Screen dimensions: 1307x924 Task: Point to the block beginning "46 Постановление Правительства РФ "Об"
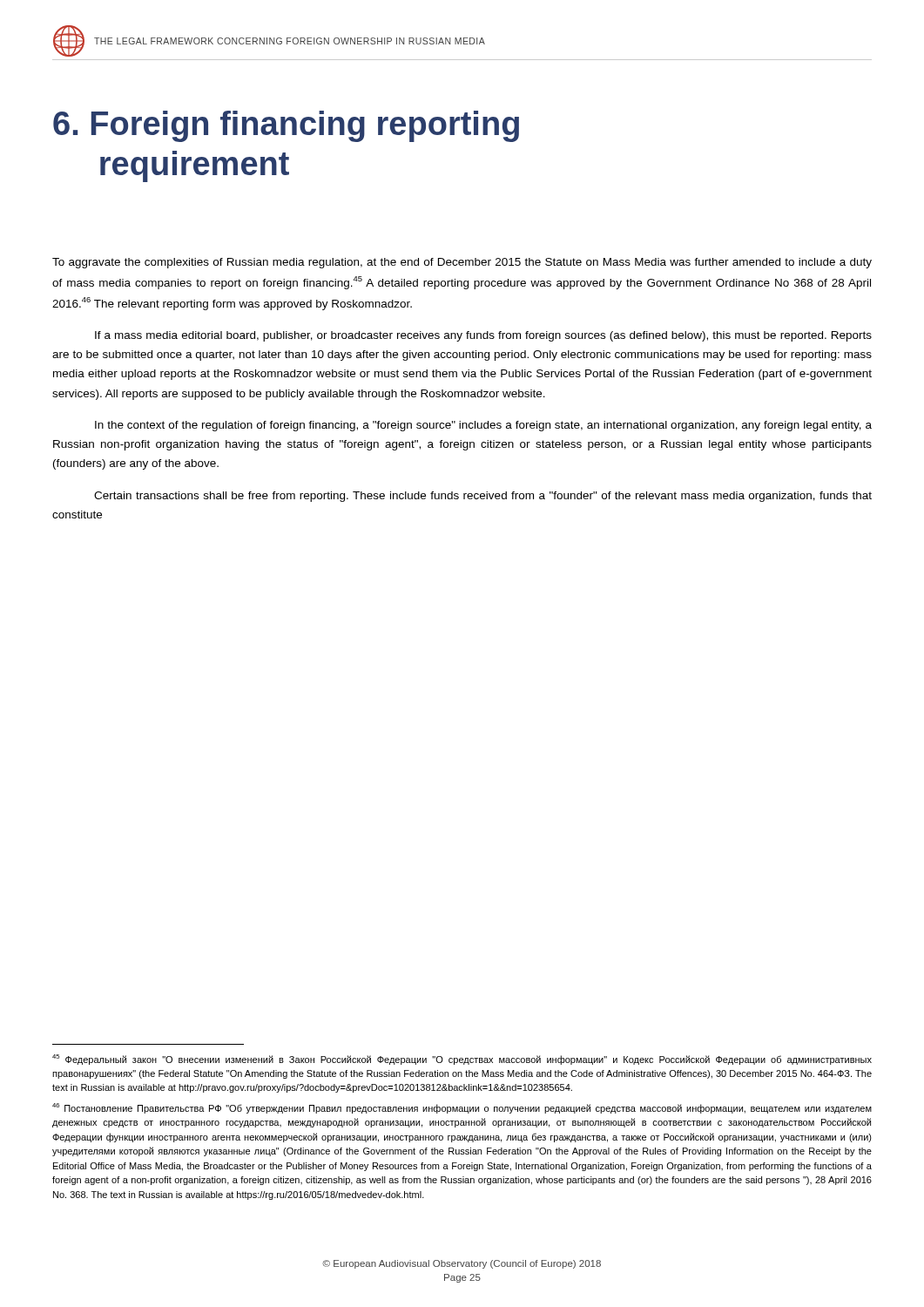tap(462, 1150)
